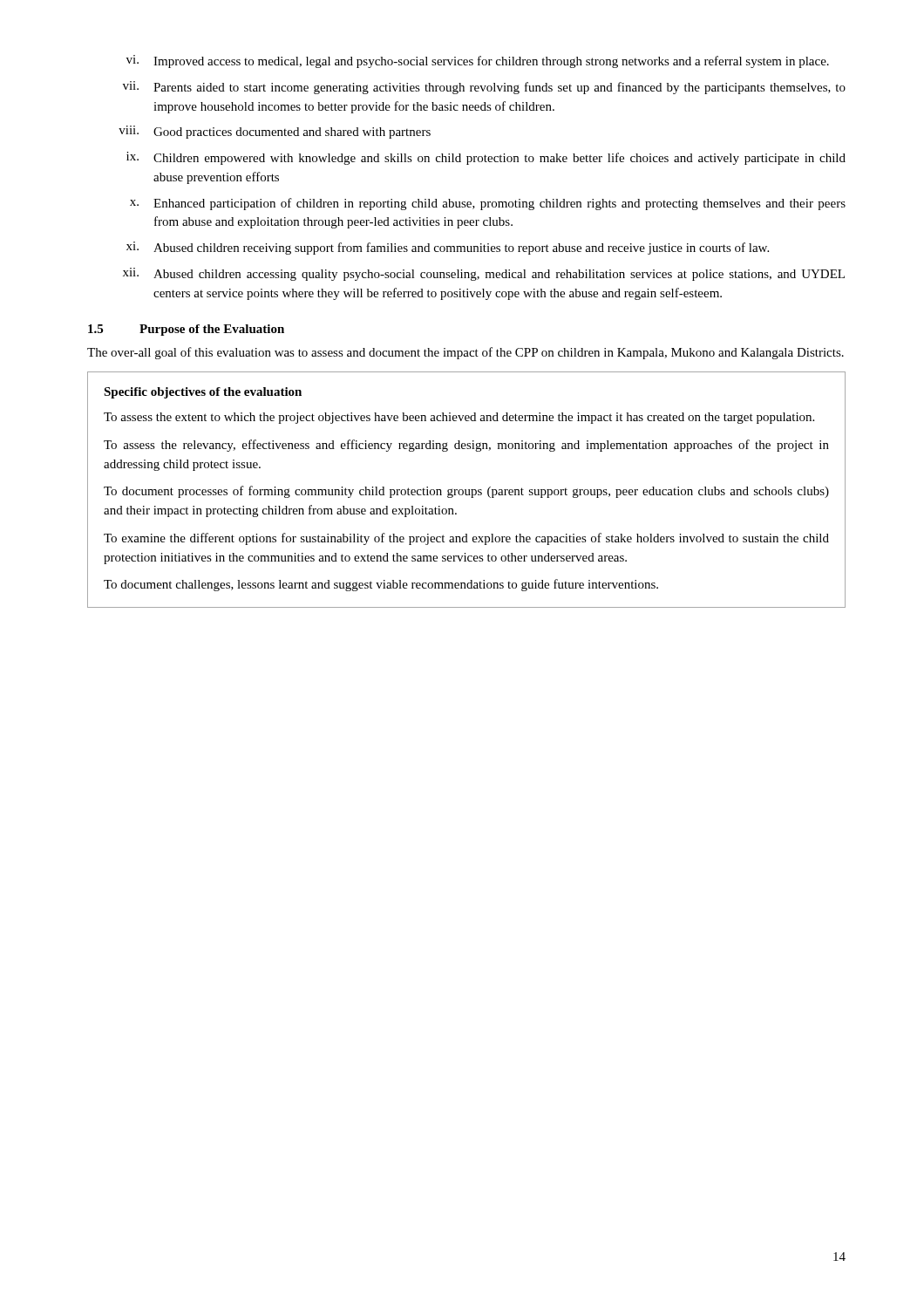924x1308 pixels.
Task: Where is the passage that starts "vi. Improved access to medical,"?
Action: pyautogui.click(x=466, y=62)
